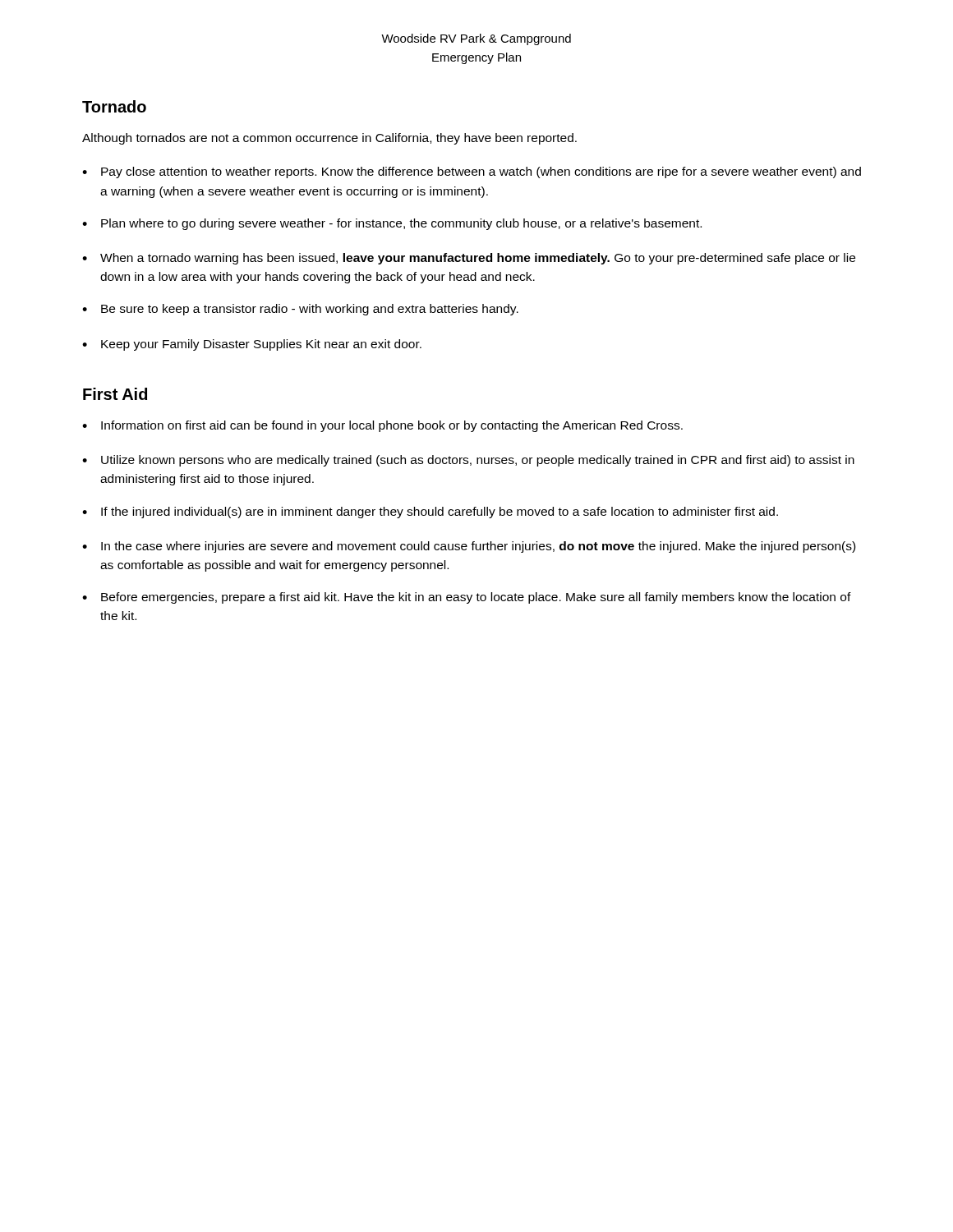This screenshot has height=1232, width=953.
Task: Select the region starting "• Keep your Family Disaster Supplies Kit"
Action: pyautogui.click(x=252, y=345)
